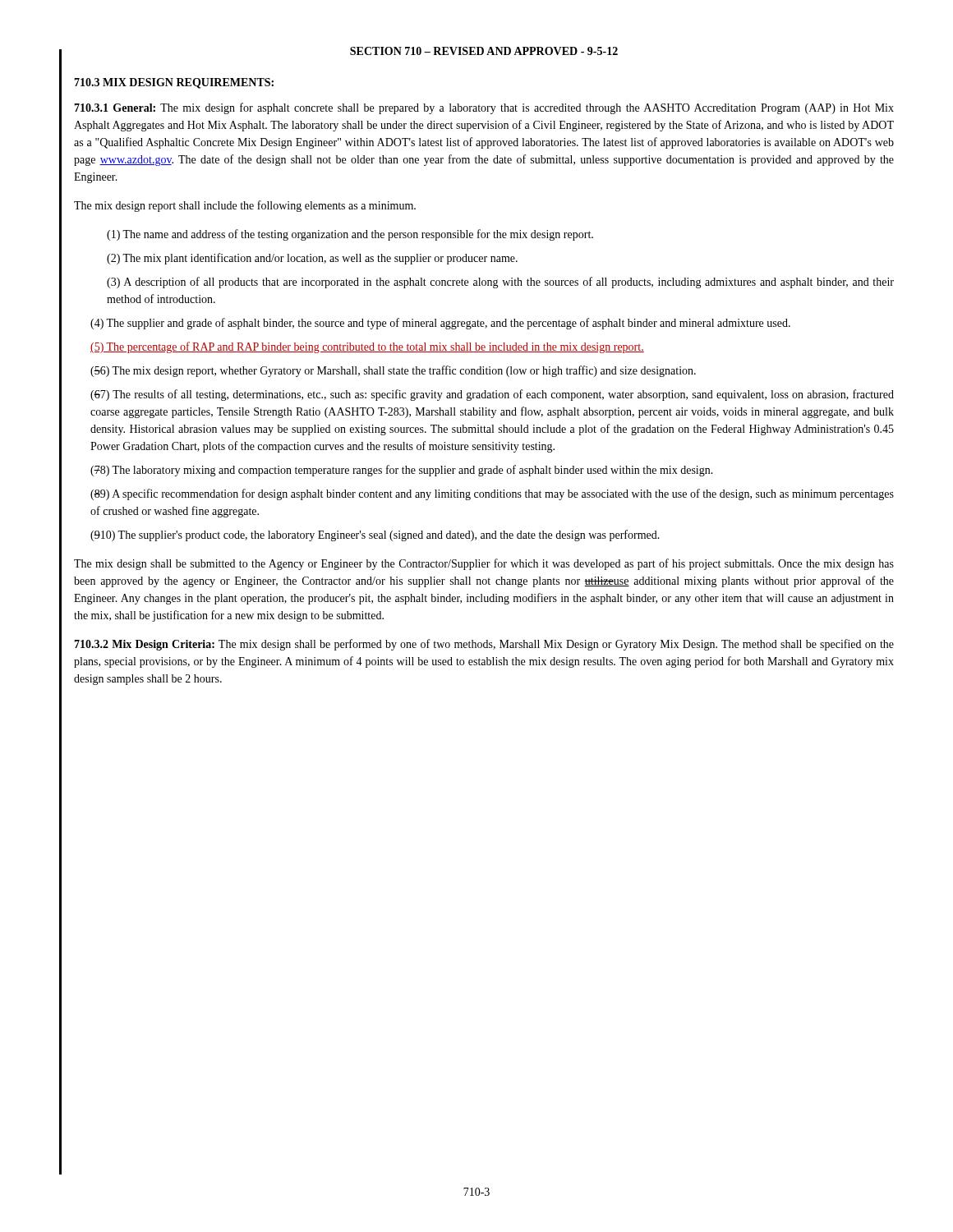Where is the passage that starts "(56) The mix design report, whether"?
This screenshot has height=1232, width=953.
coord(393,371)
